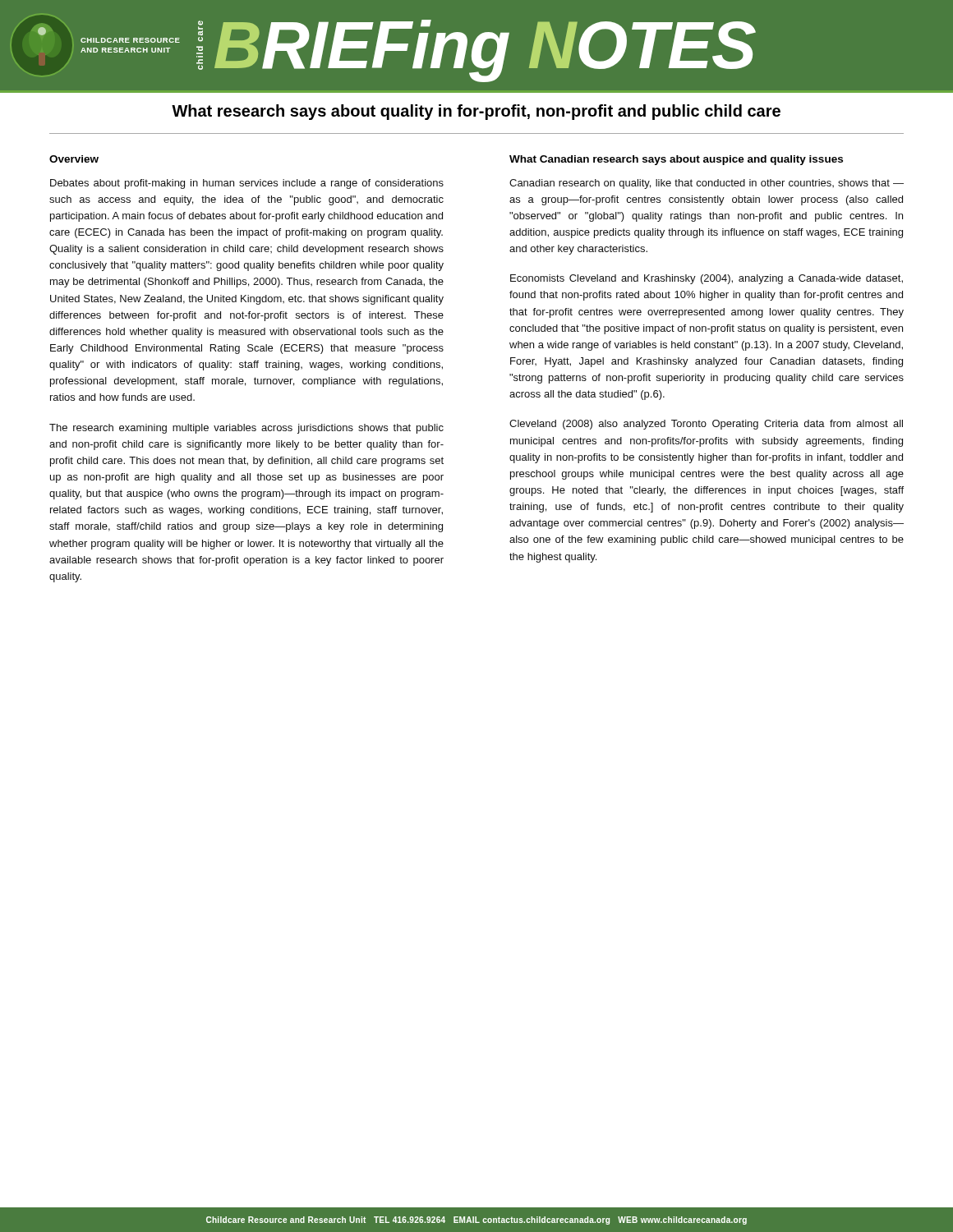Select the text block starting "The research examining multiple variables"
This screenshot has height=1232, width=953.
[x=246, y=502]
